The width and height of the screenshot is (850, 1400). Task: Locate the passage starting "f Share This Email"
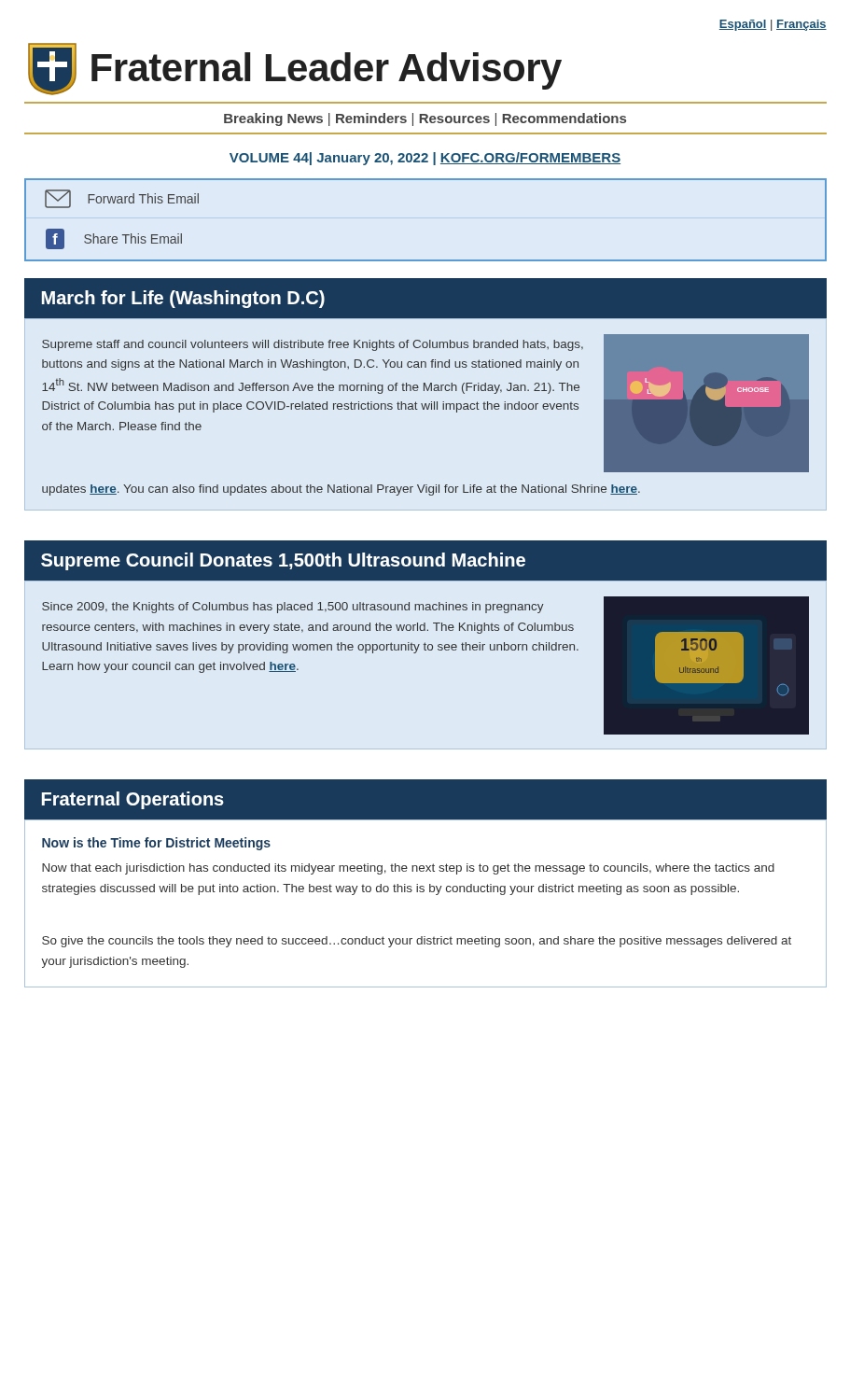click(x=114, y=239)
